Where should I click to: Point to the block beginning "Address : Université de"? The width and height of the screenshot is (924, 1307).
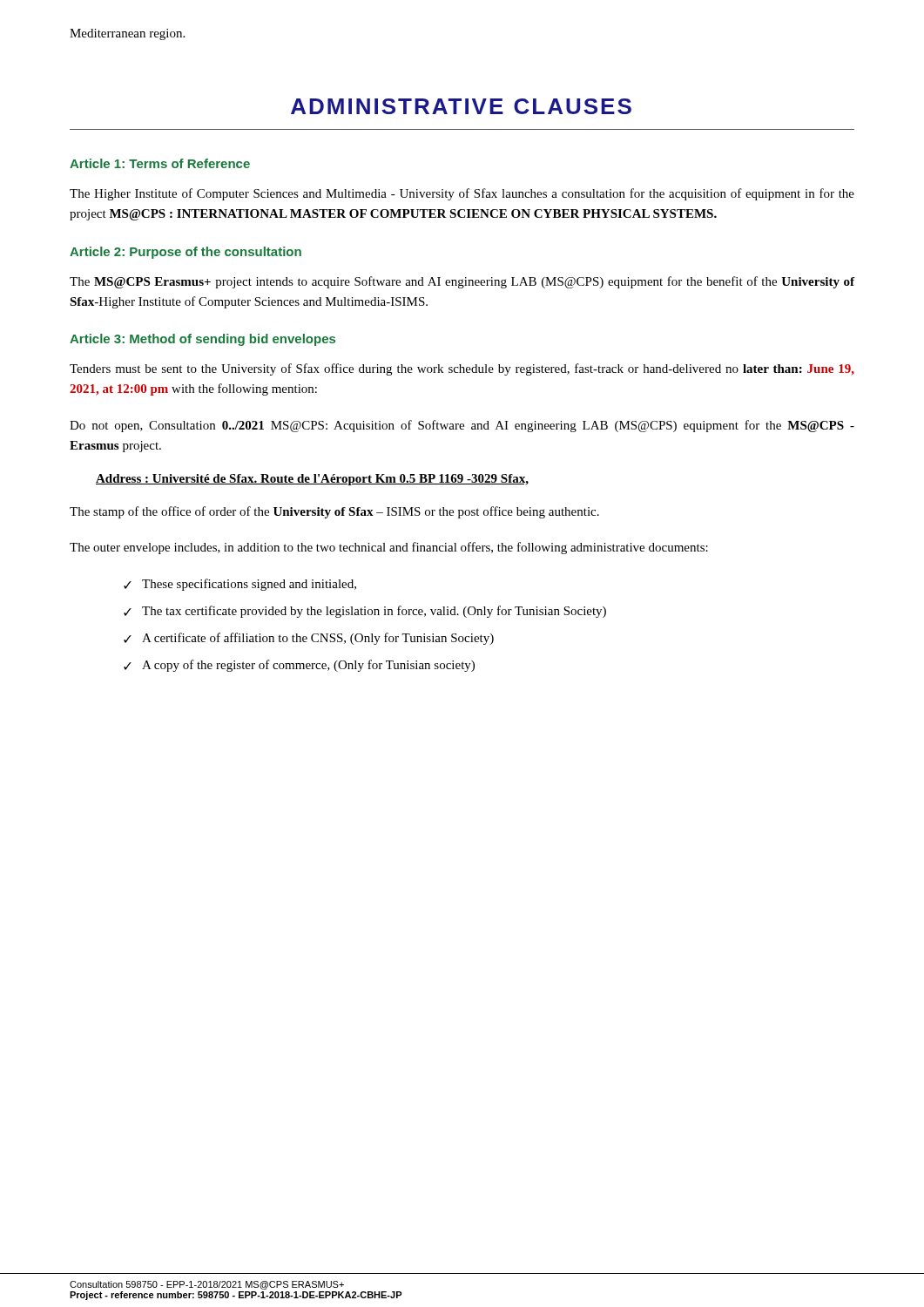click(x=312, y=478)
